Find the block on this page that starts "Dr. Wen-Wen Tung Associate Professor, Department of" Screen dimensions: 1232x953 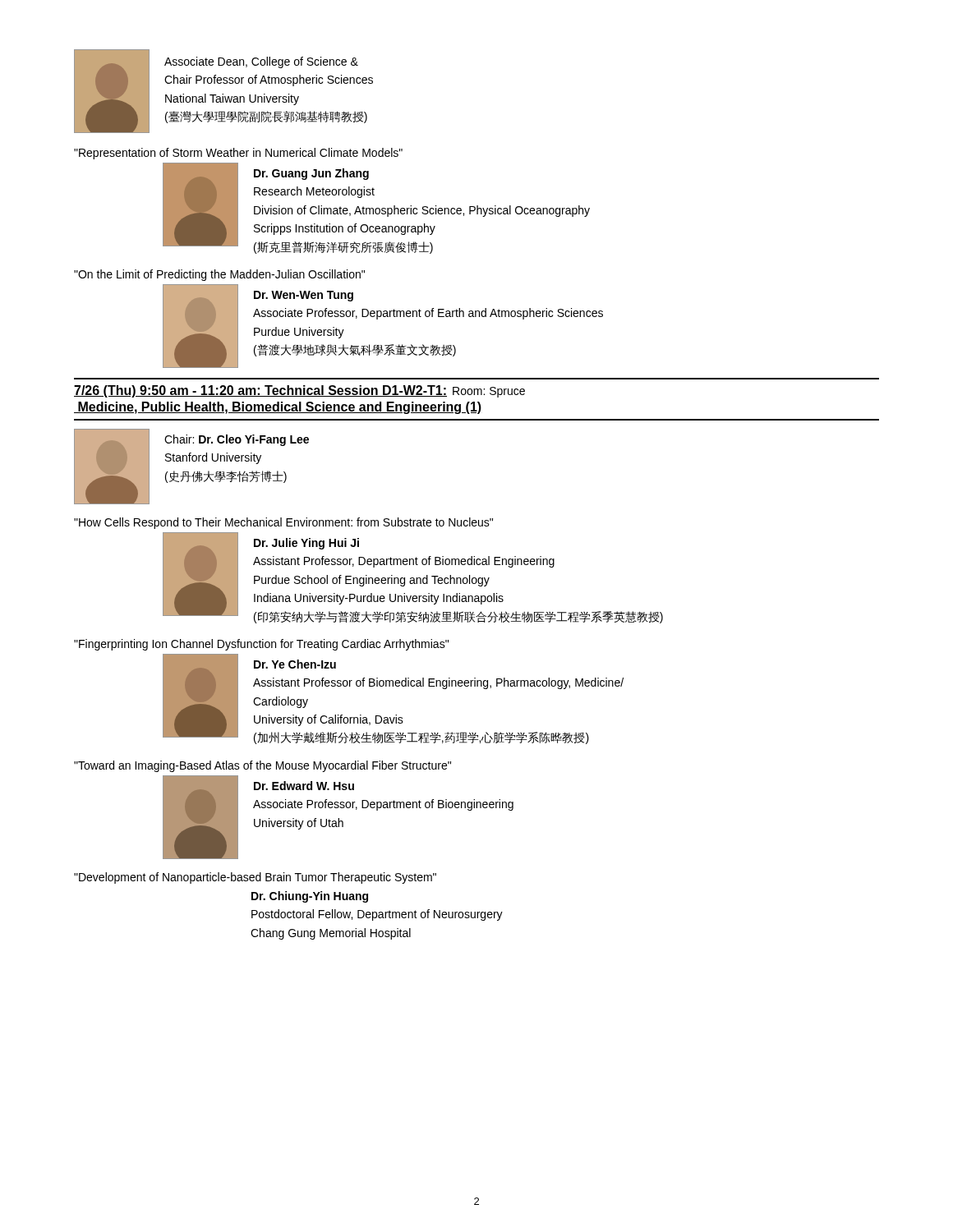click(x=383, y=326)
